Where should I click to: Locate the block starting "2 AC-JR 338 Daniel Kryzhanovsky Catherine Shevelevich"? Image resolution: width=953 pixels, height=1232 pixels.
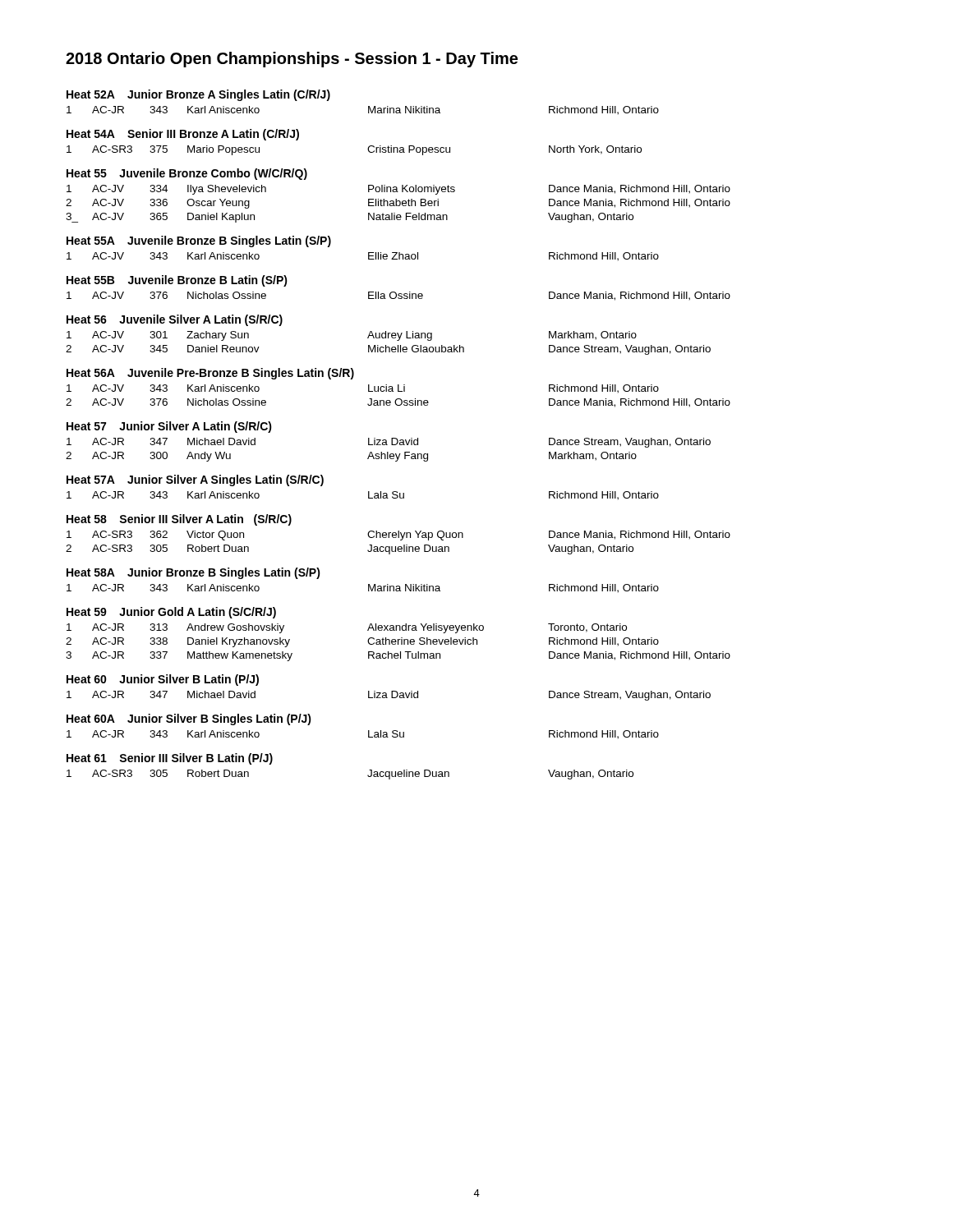tap(476, 641)
